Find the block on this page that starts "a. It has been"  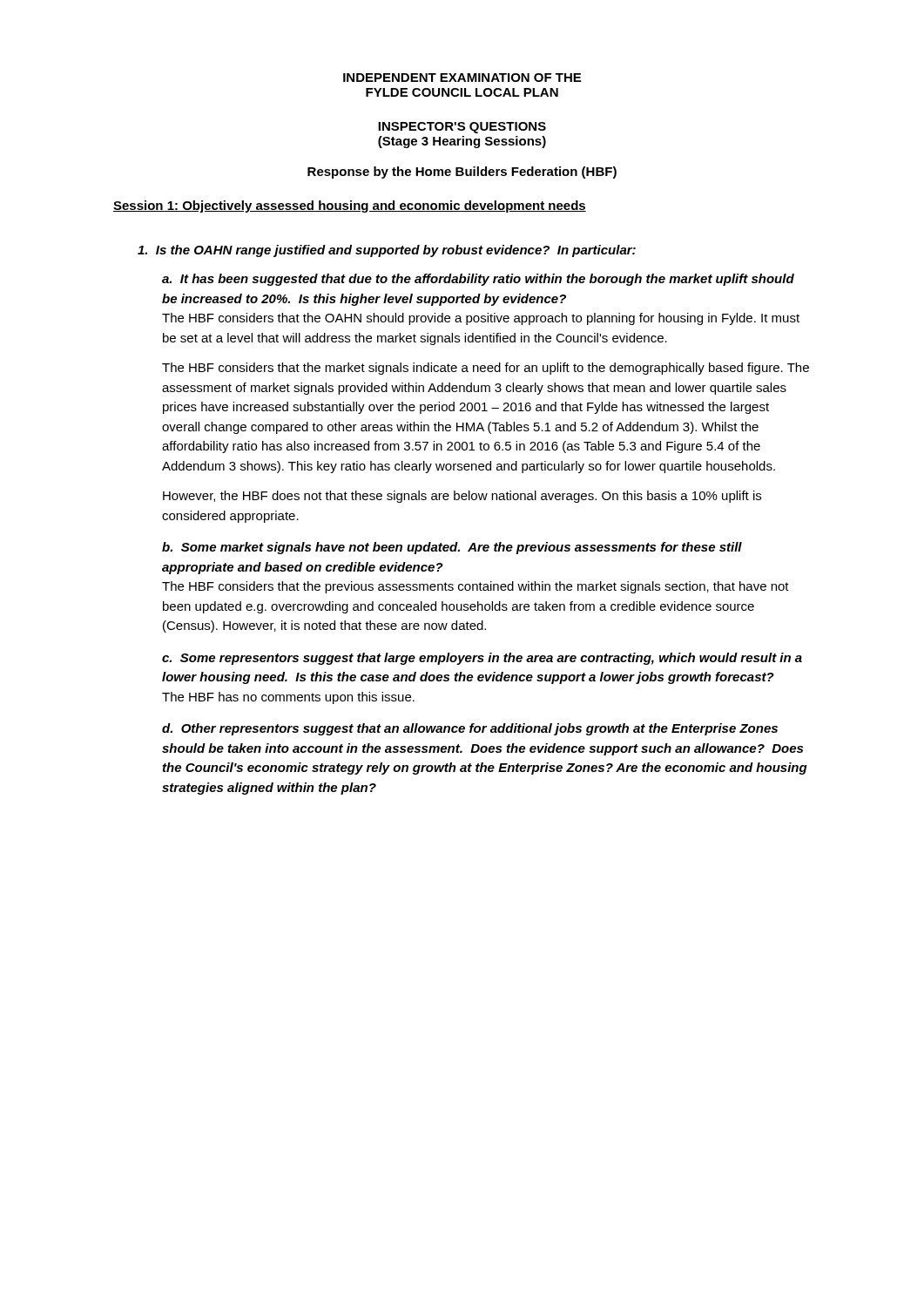486,397
